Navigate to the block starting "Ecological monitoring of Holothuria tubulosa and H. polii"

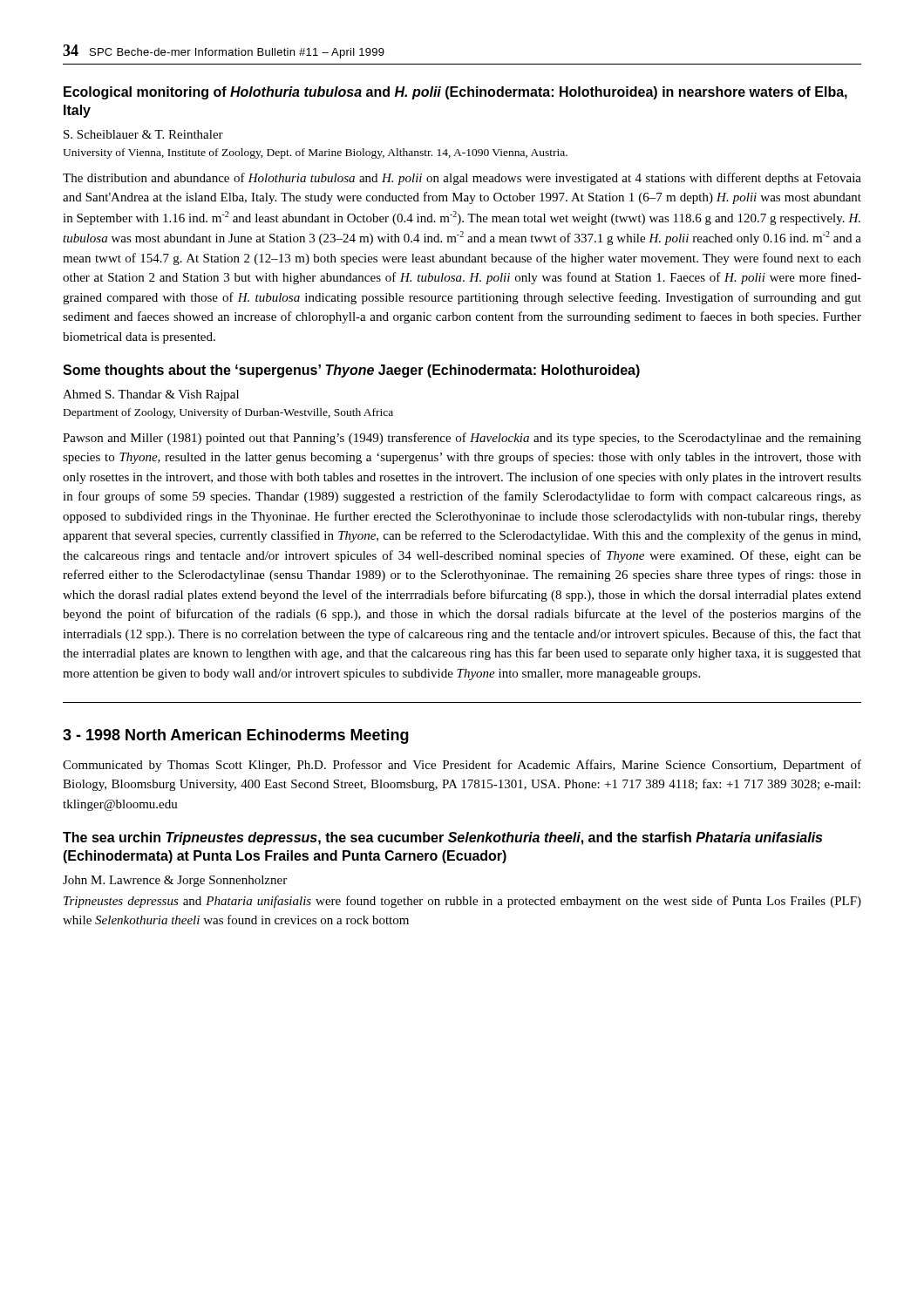tap(455, 101)
